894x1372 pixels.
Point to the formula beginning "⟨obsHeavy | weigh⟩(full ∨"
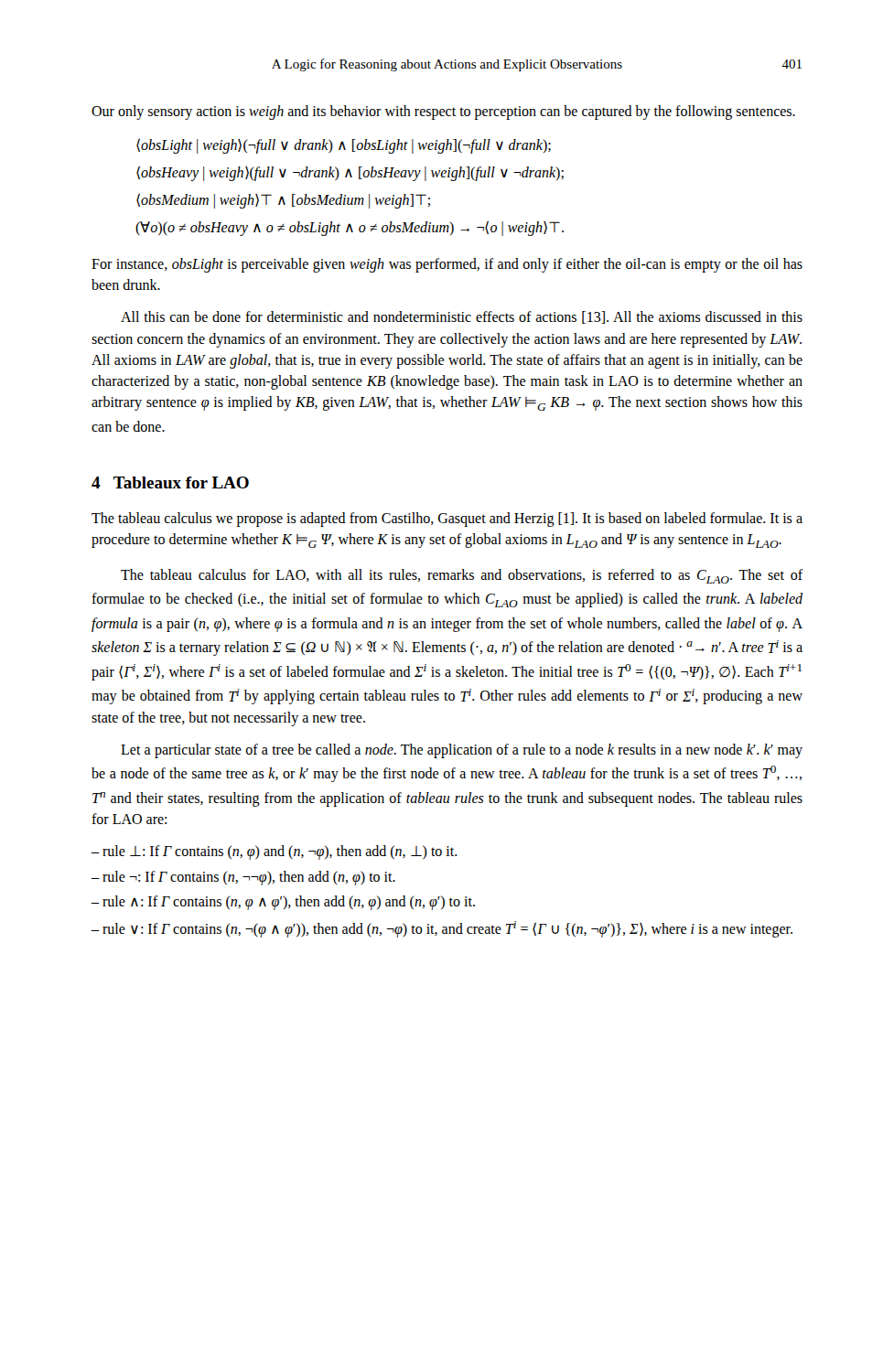[350, 172]
